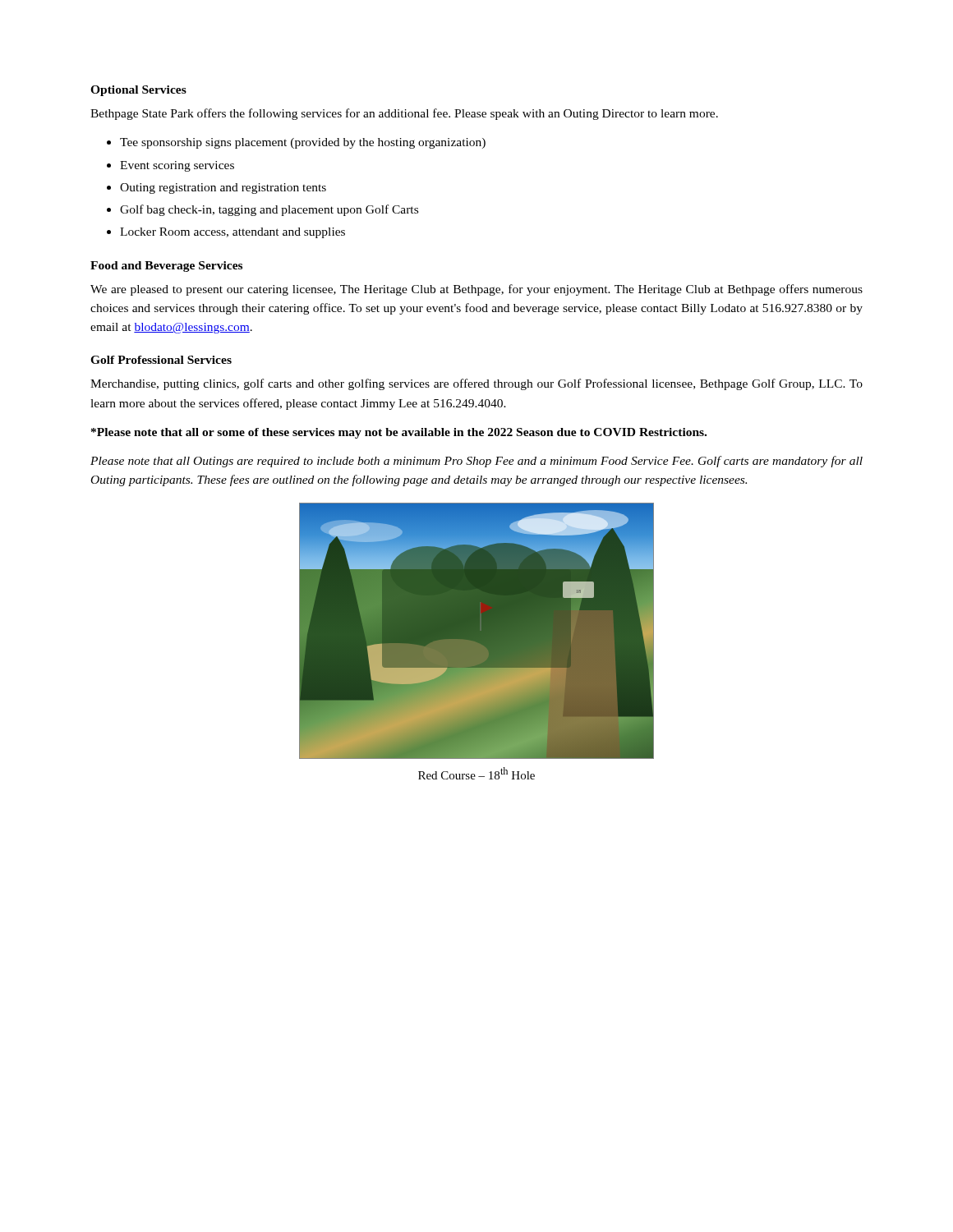The width and height of the screenshot is (953, 1232).
Task: Click on the text starting "Merchandise, putting clinics,"
Action: tap(476, 393)
